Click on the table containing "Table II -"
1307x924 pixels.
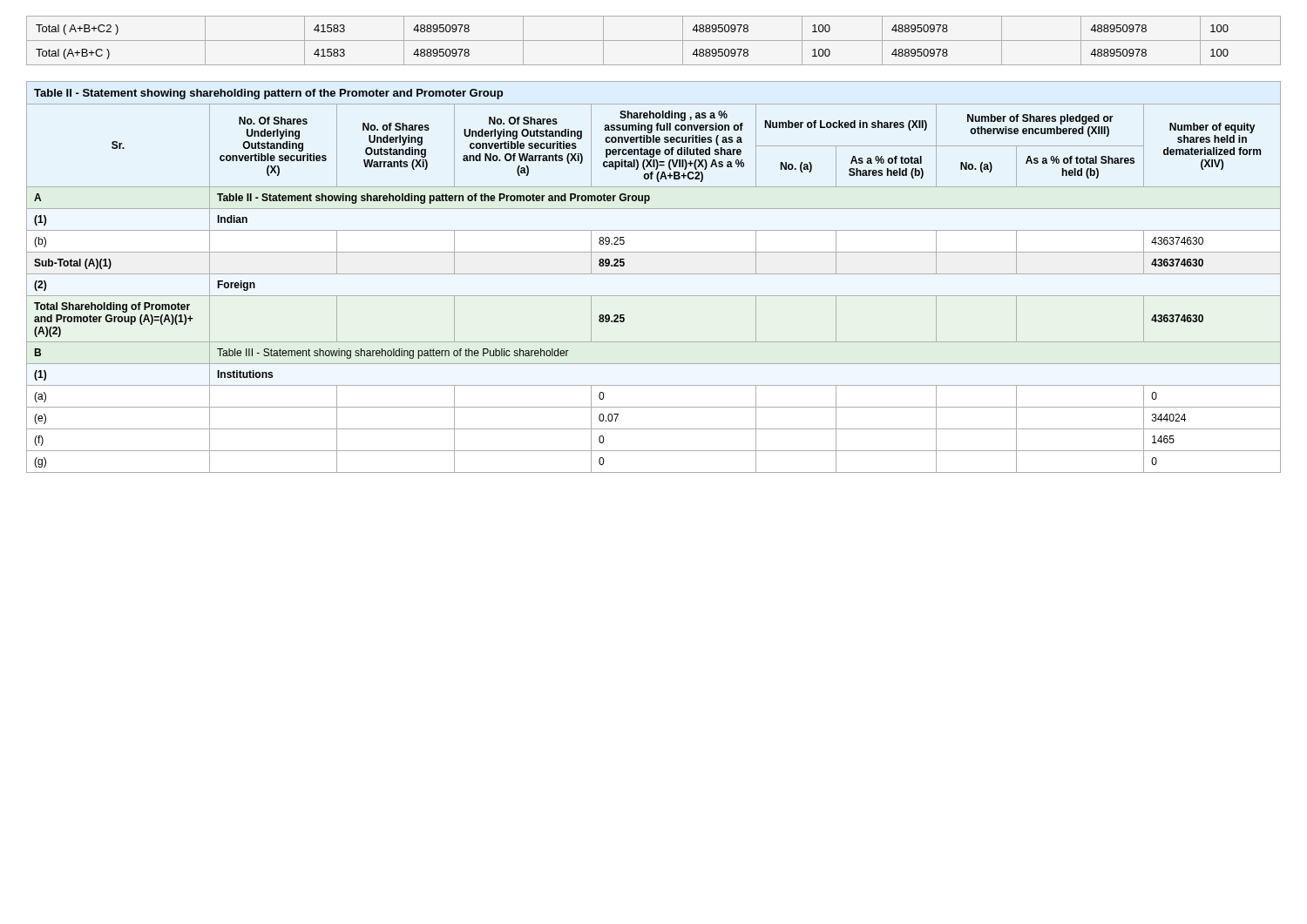click(654, 277)
